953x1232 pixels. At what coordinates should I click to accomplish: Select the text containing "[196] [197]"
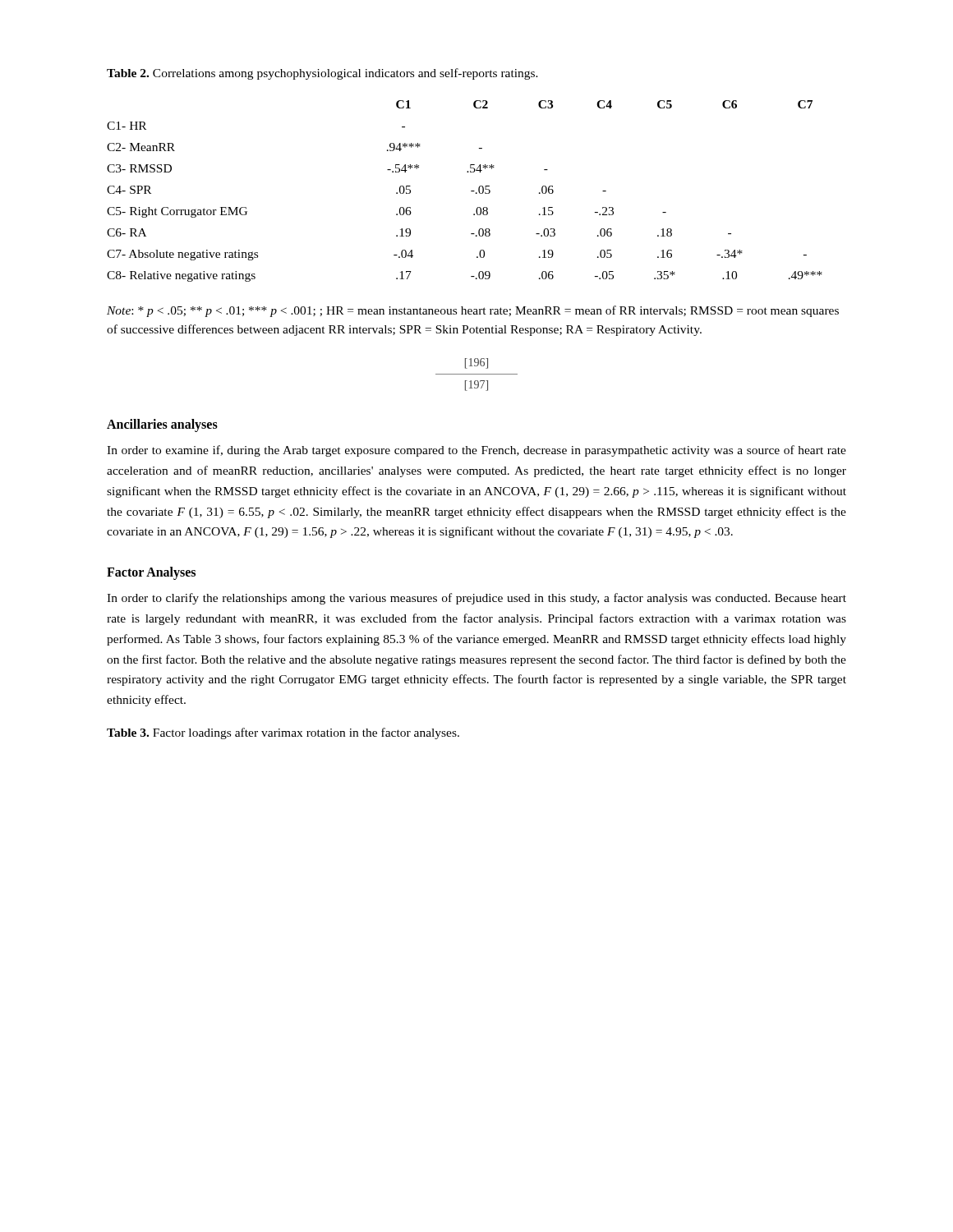pyautogui.click(x=476, y=373)
